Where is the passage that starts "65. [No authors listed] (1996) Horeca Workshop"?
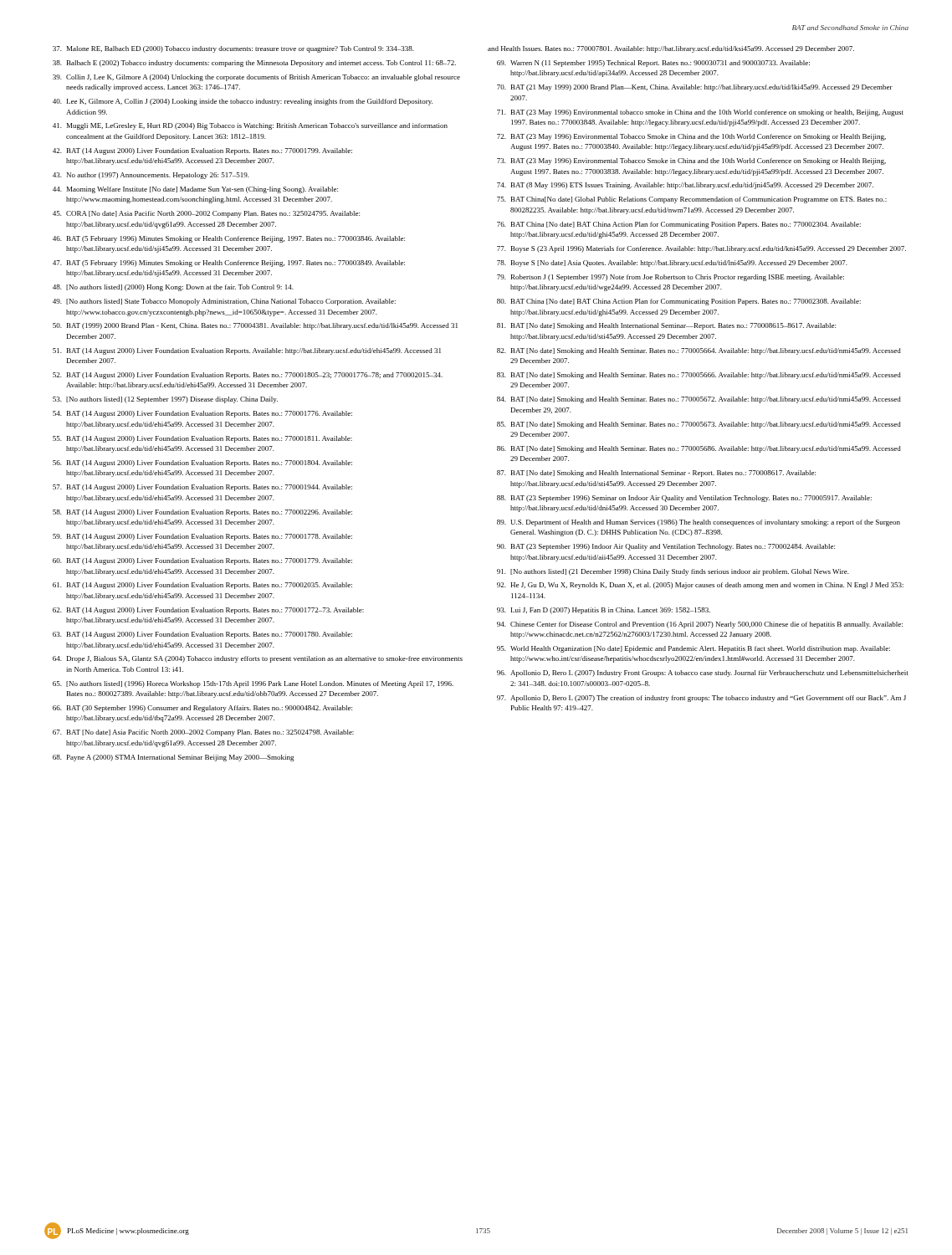Viewport: 952px width, 1255px height. 254,689
